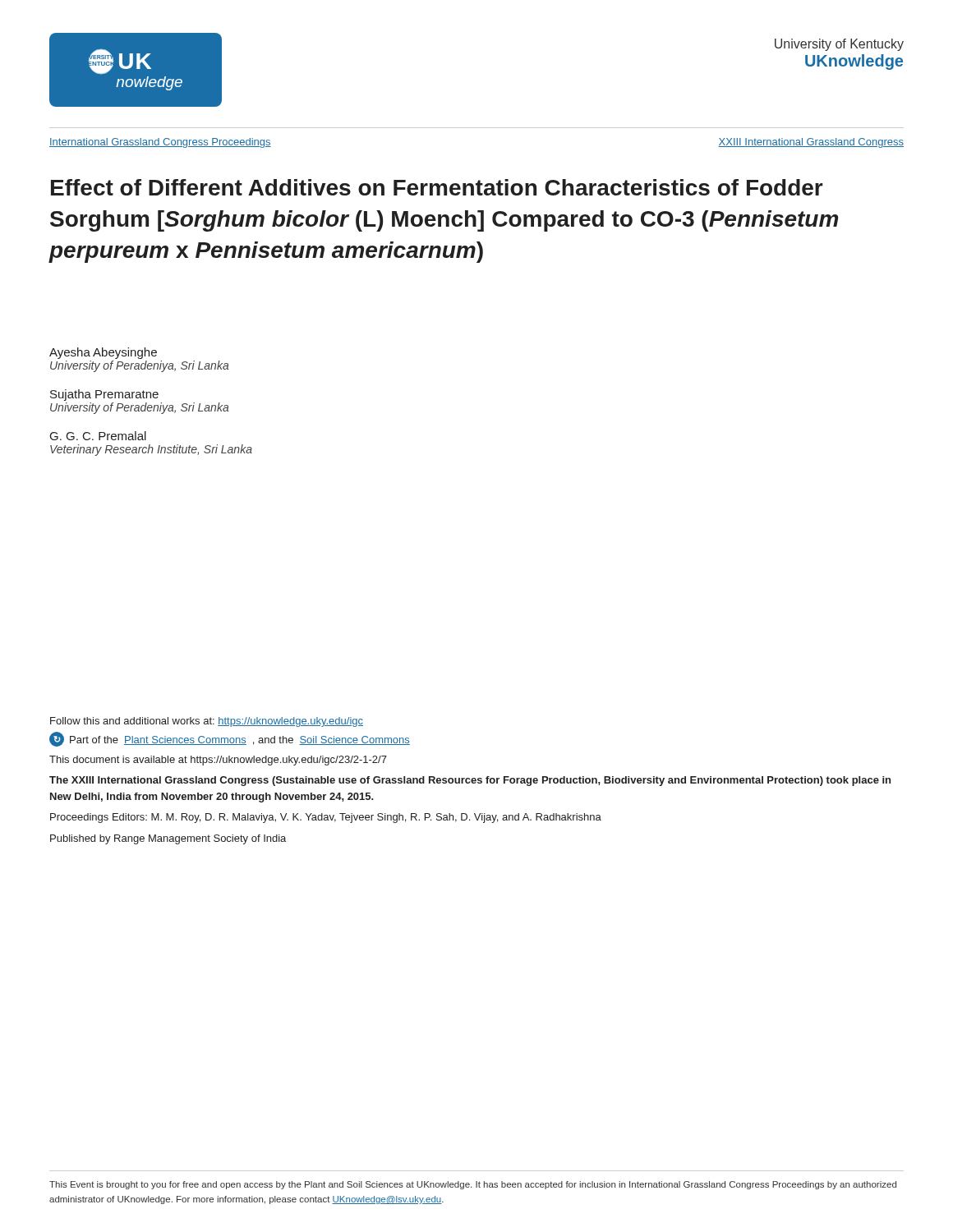The height and width of the screenshot is (1232, 953).
Task: Point to the text starting "This document is available at https://uknowledge.uky.edu/igc/23/2-1-2/7"
Action: pos(218,759)
